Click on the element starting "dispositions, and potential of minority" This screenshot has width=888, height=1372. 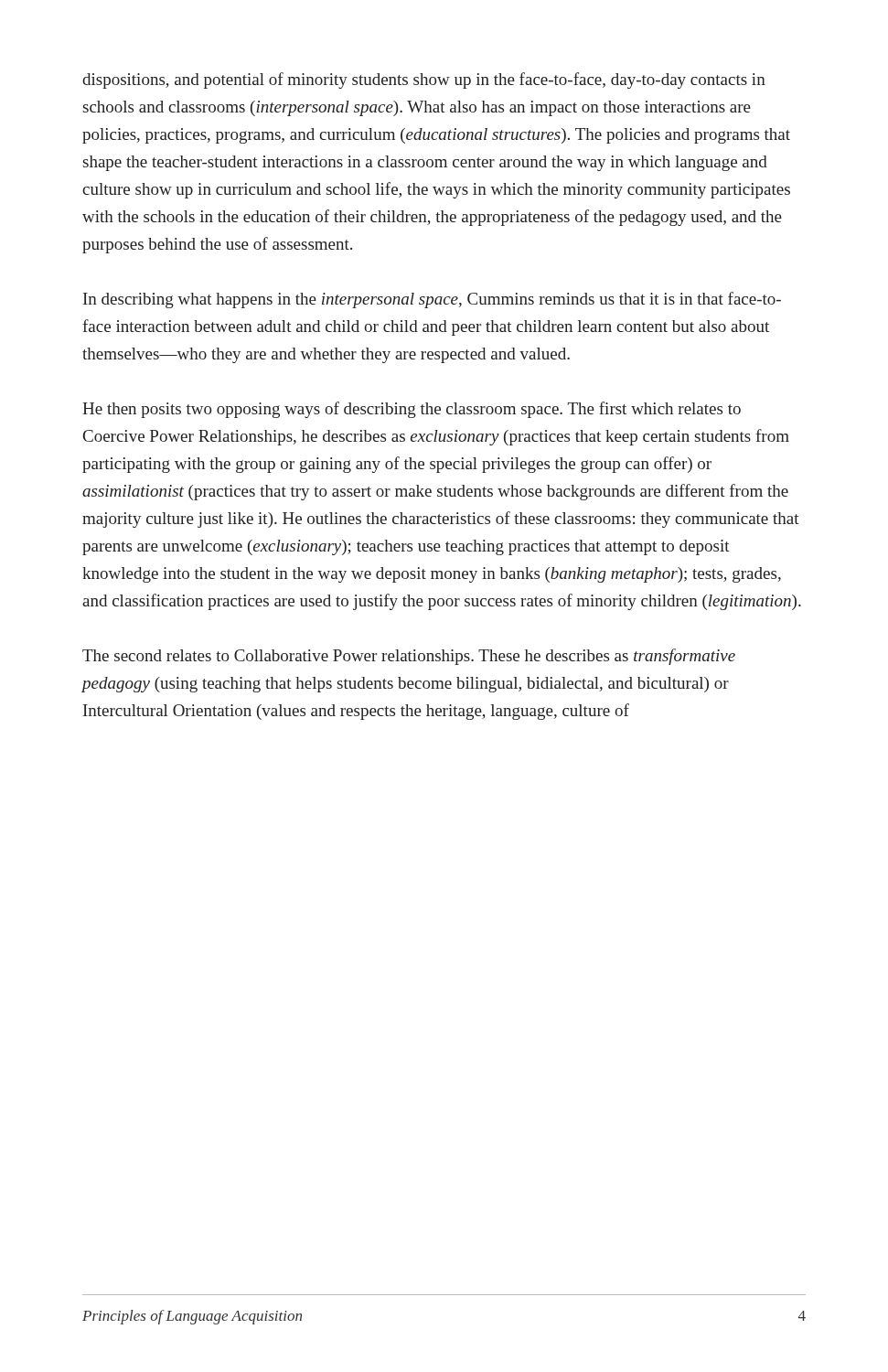click(x=436, y=161)
